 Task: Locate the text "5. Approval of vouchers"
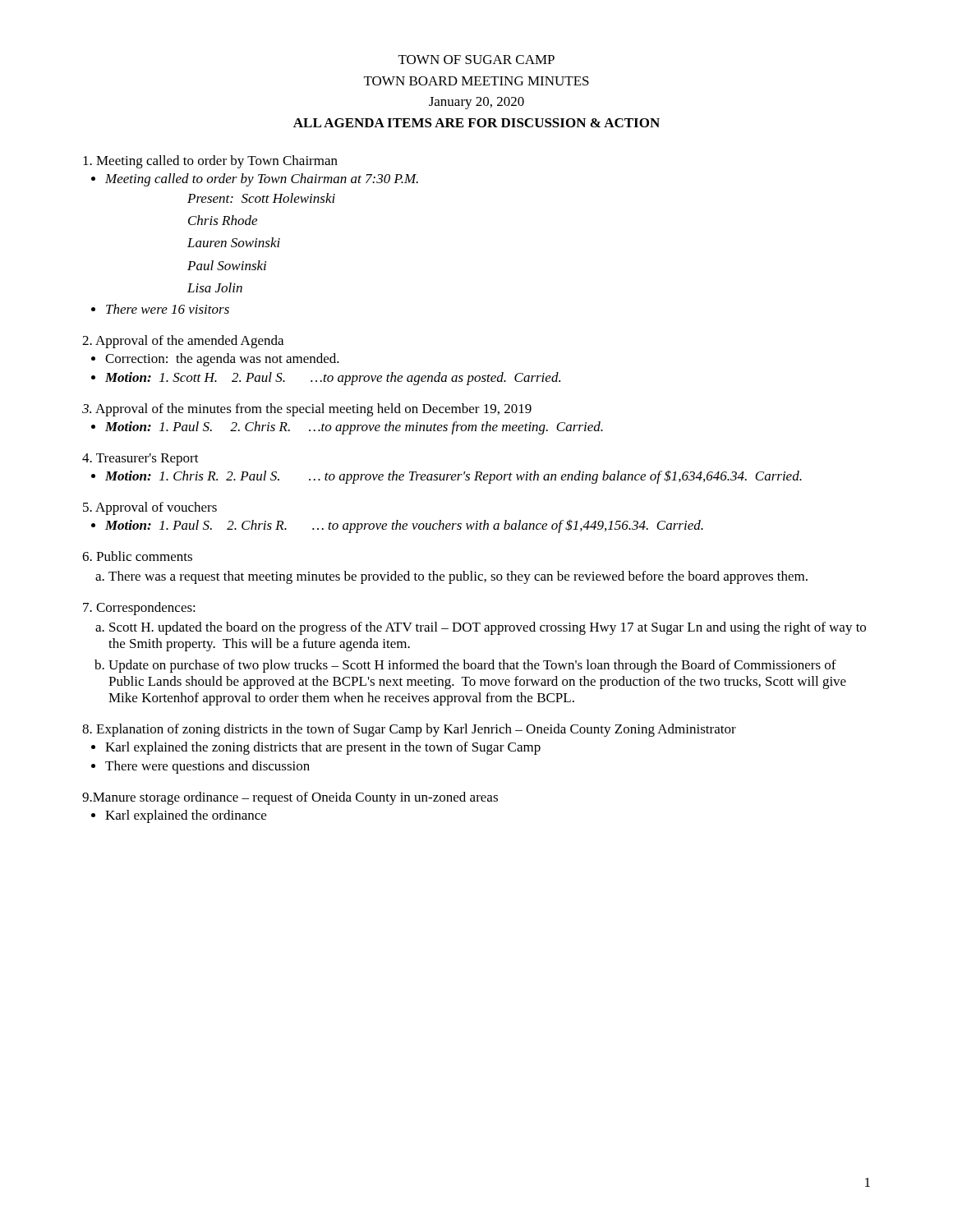[150, 507]
